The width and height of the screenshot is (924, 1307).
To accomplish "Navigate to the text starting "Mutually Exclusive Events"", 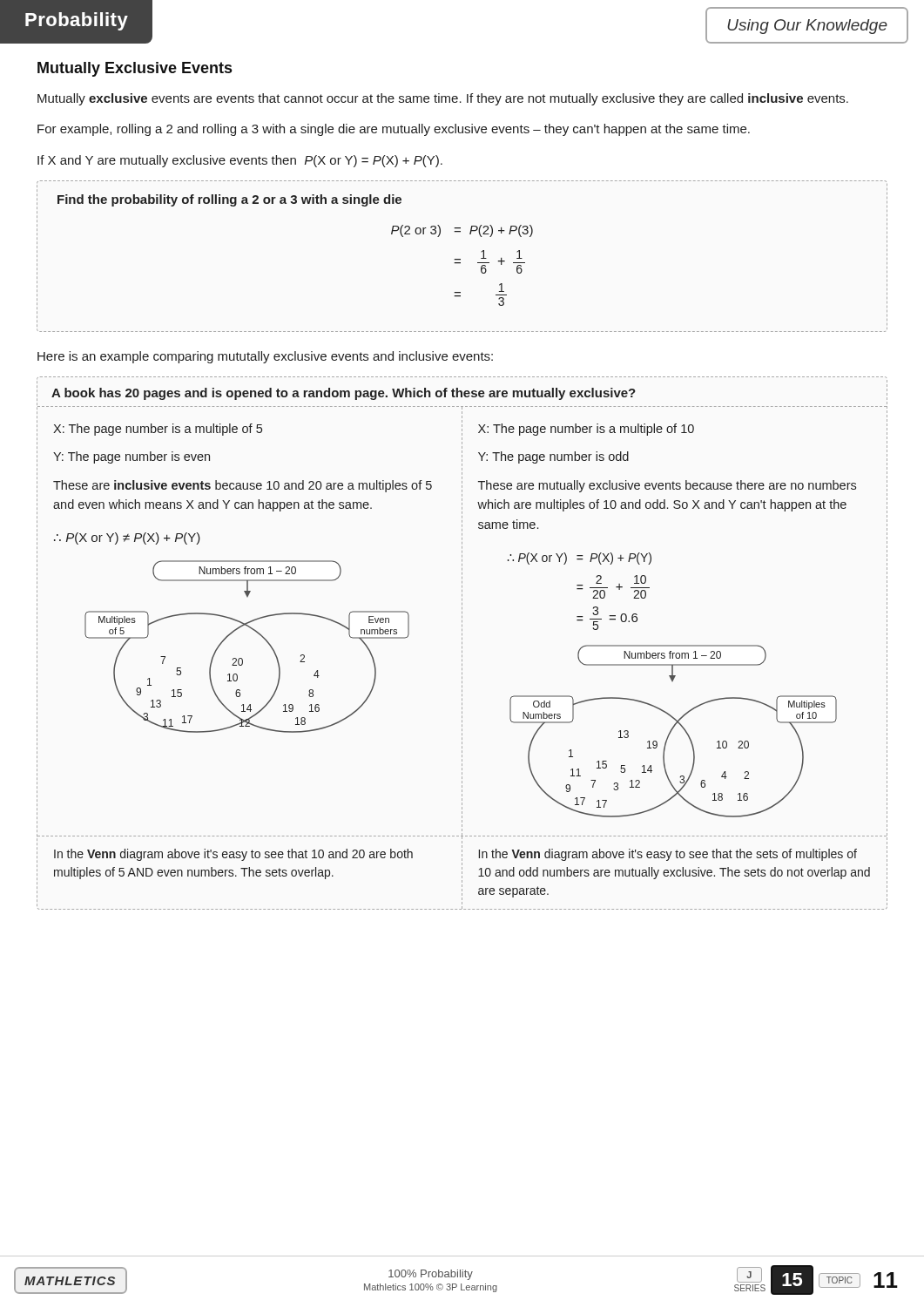I will tap(135, 68).
